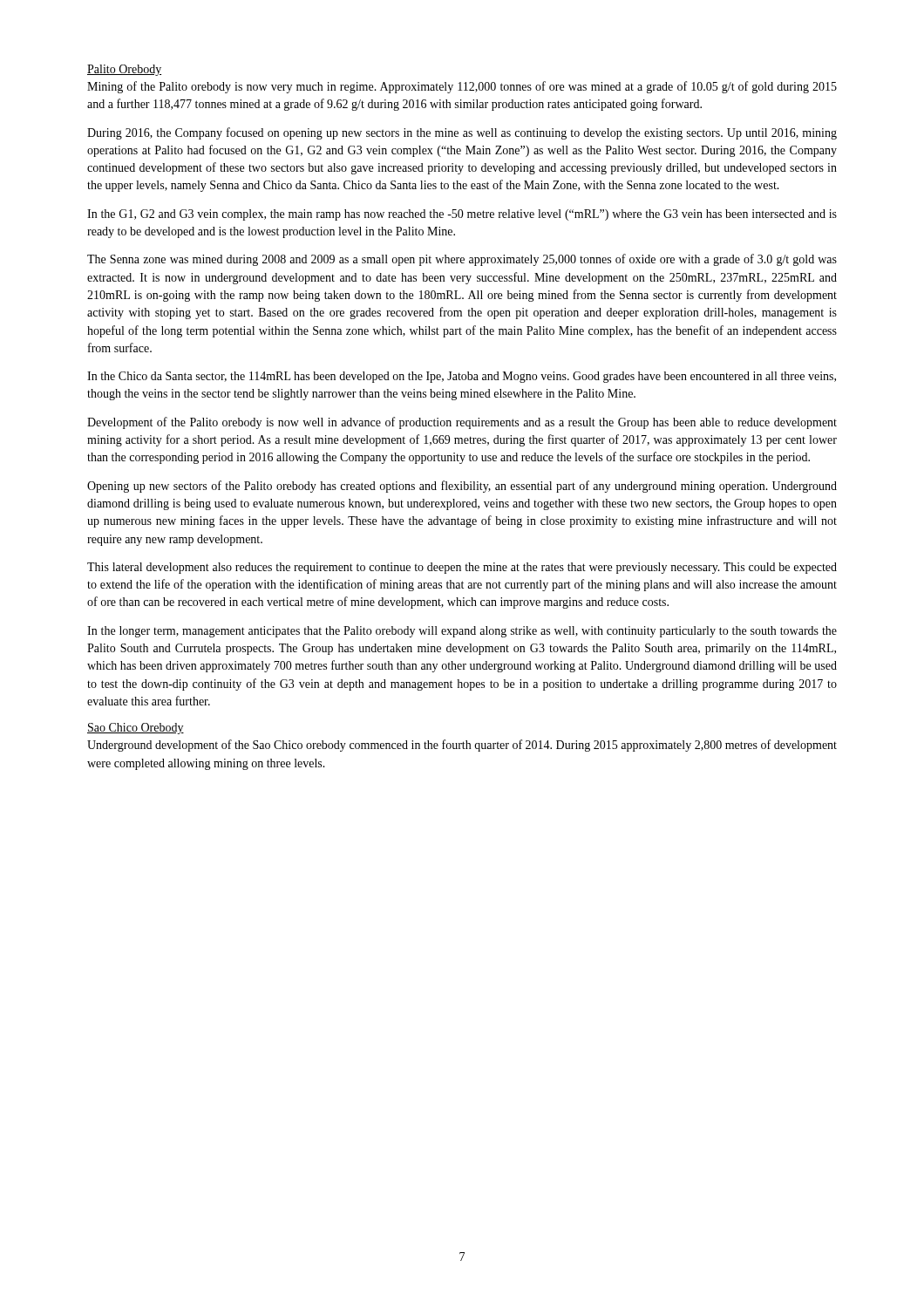Click the passage that begins "Underground development of the Sao Chico orebody"
Viewport: 924px width, 1308px height.
(x=462, y=755)
